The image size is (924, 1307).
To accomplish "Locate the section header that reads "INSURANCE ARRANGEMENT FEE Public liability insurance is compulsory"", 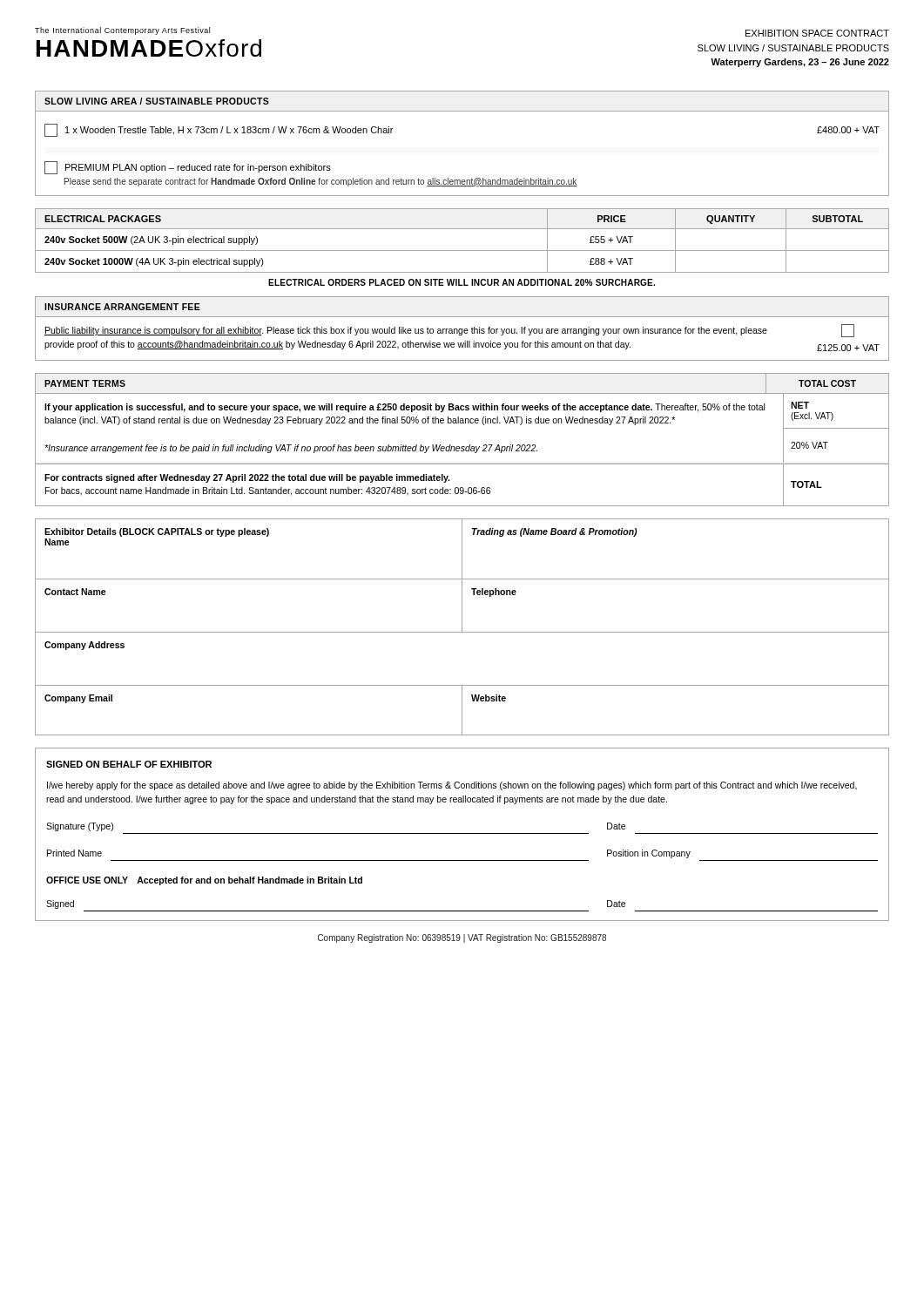I will click(462, 328).
